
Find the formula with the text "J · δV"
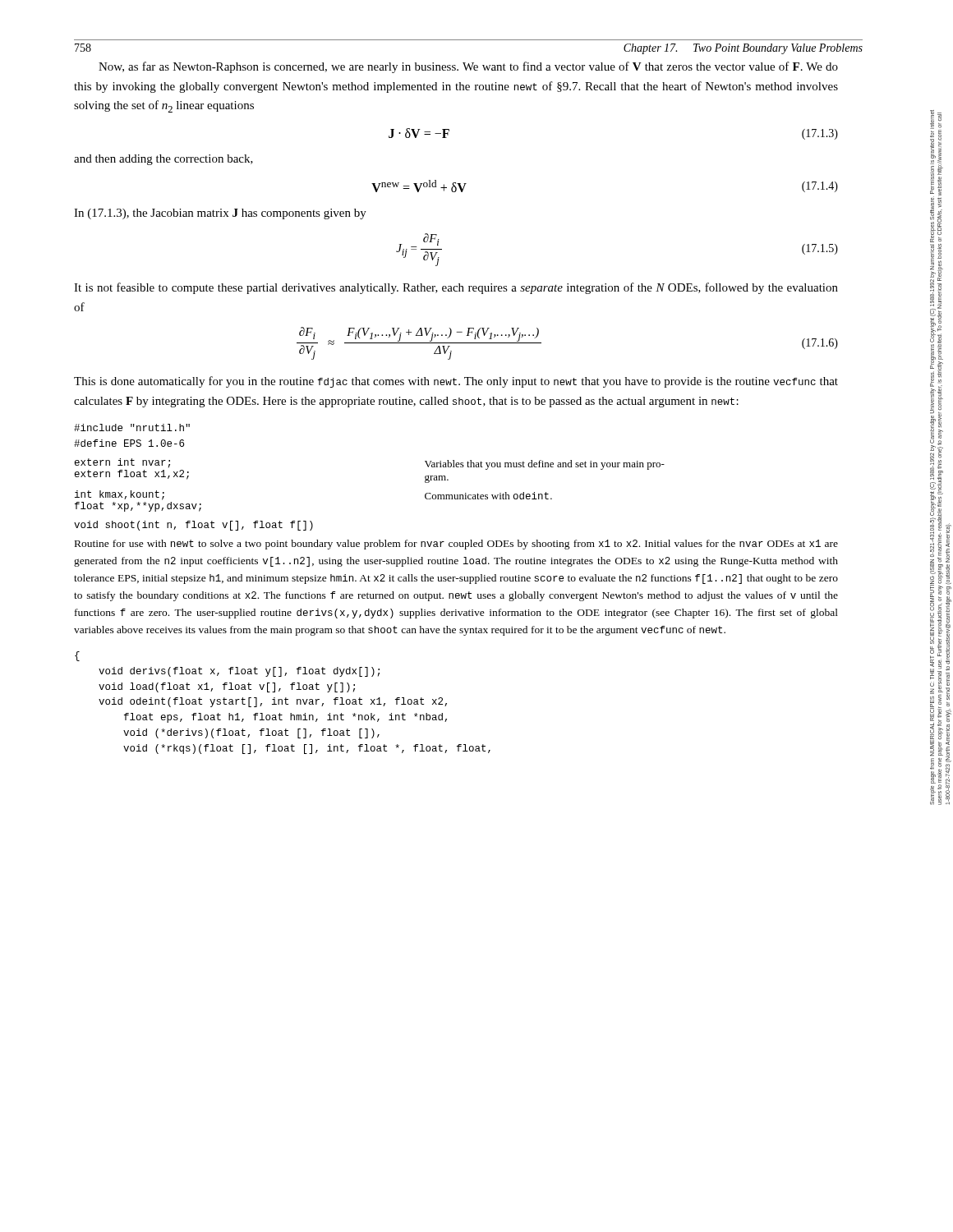point(456,134)
